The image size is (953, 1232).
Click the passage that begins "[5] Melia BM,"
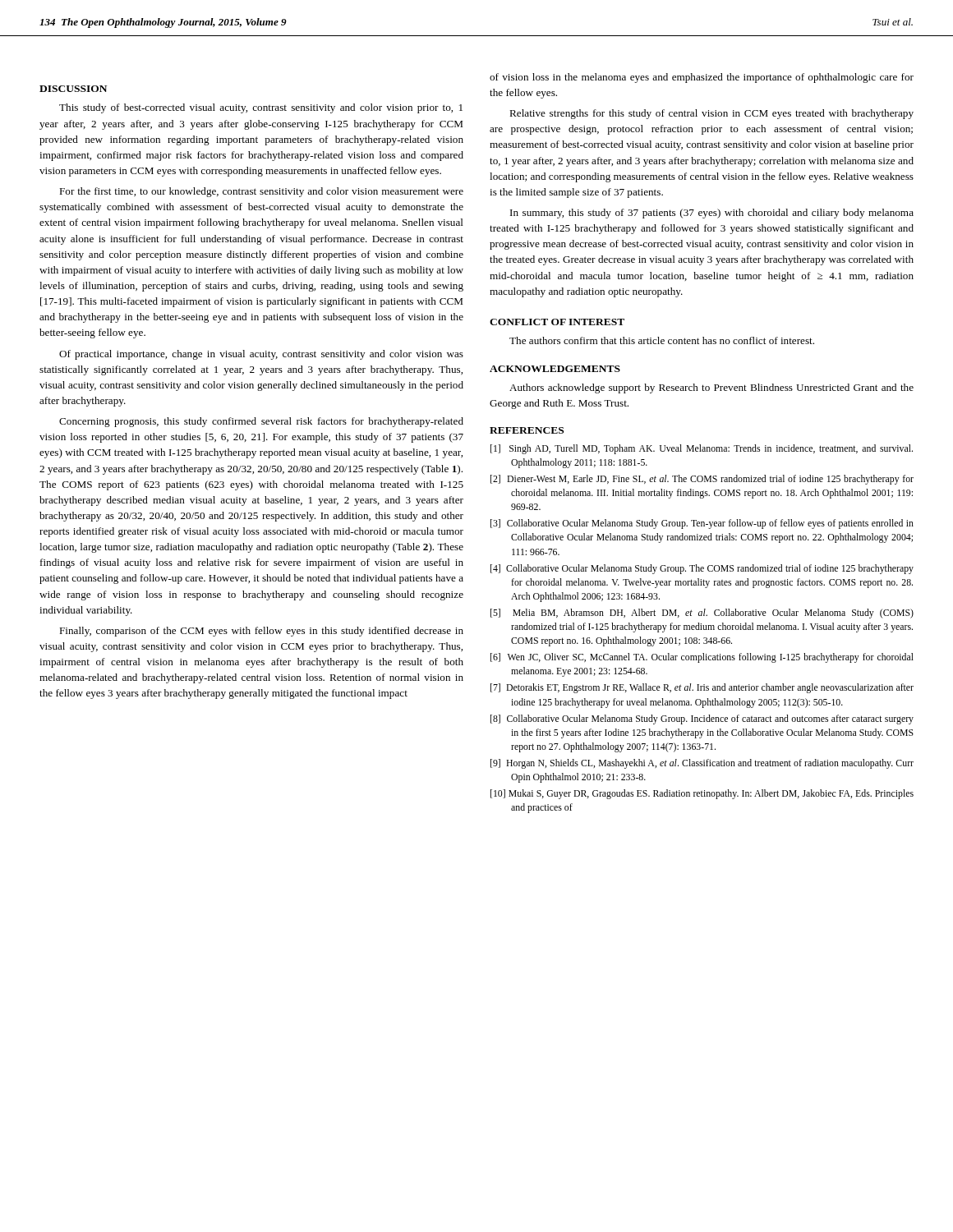(702, 627)
